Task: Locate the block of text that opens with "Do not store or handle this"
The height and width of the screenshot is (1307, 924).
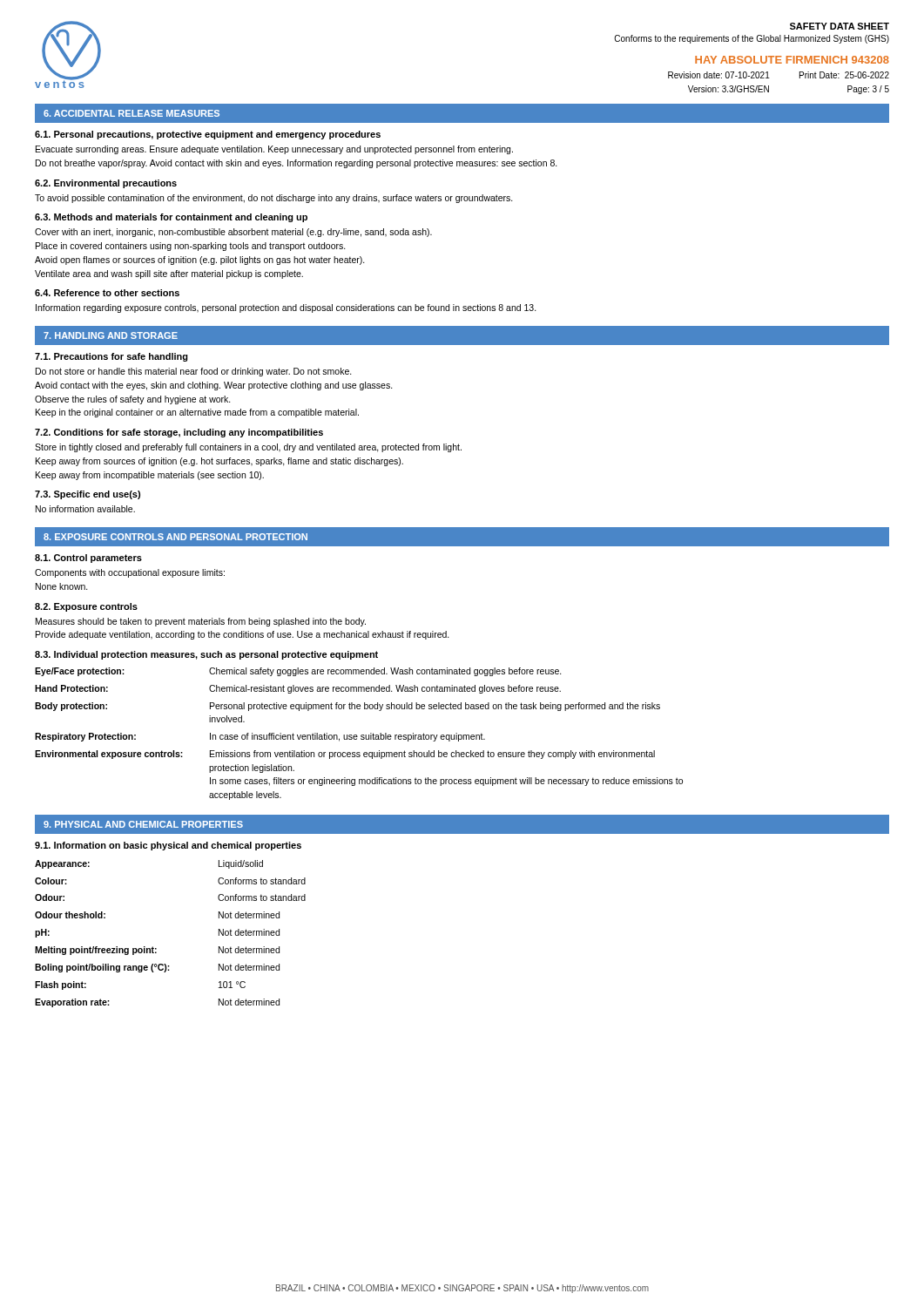Action: (214, 392)
